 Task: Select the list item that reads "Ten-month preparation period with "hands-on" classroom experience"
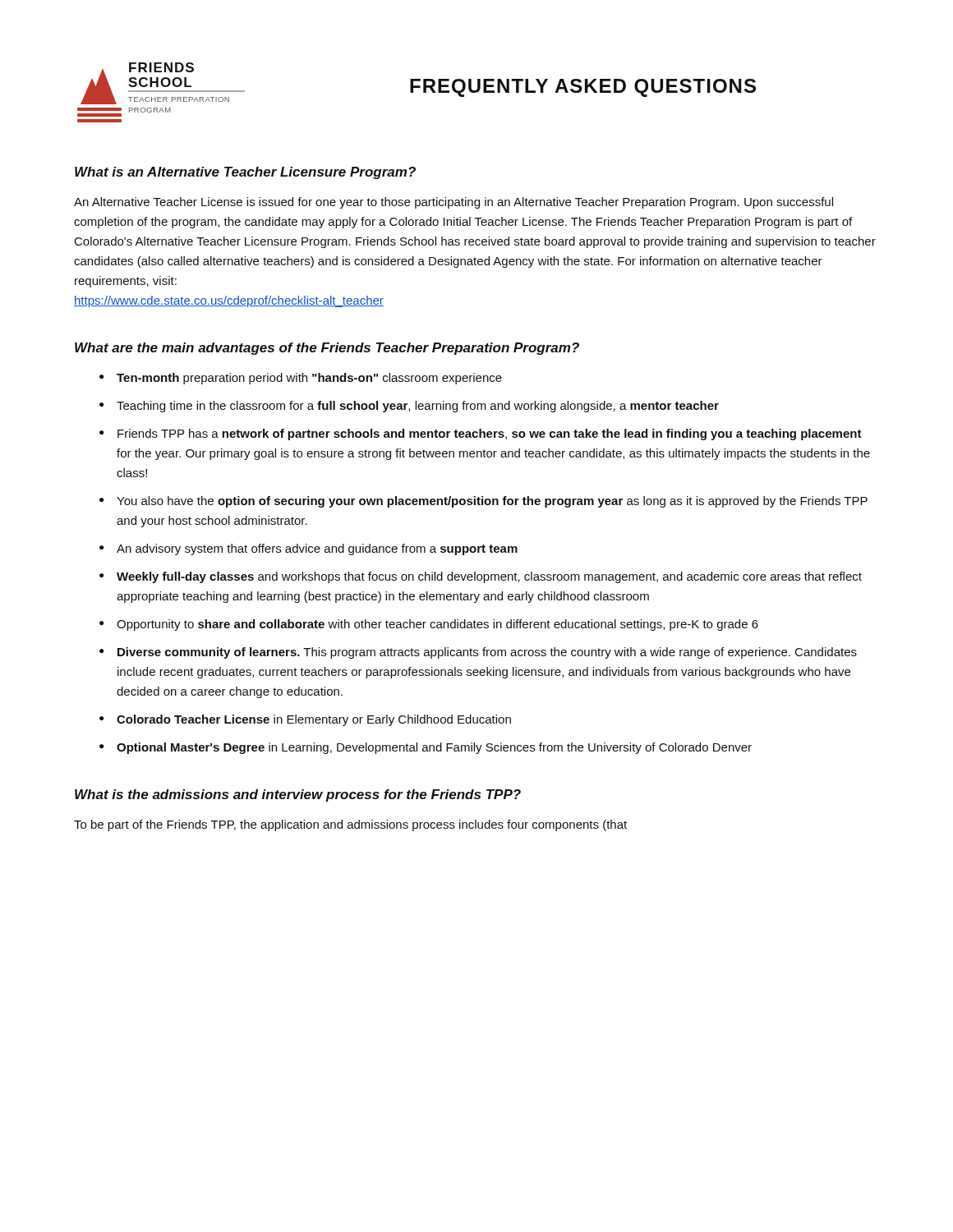pyautogui.click(x=309, y=377)
